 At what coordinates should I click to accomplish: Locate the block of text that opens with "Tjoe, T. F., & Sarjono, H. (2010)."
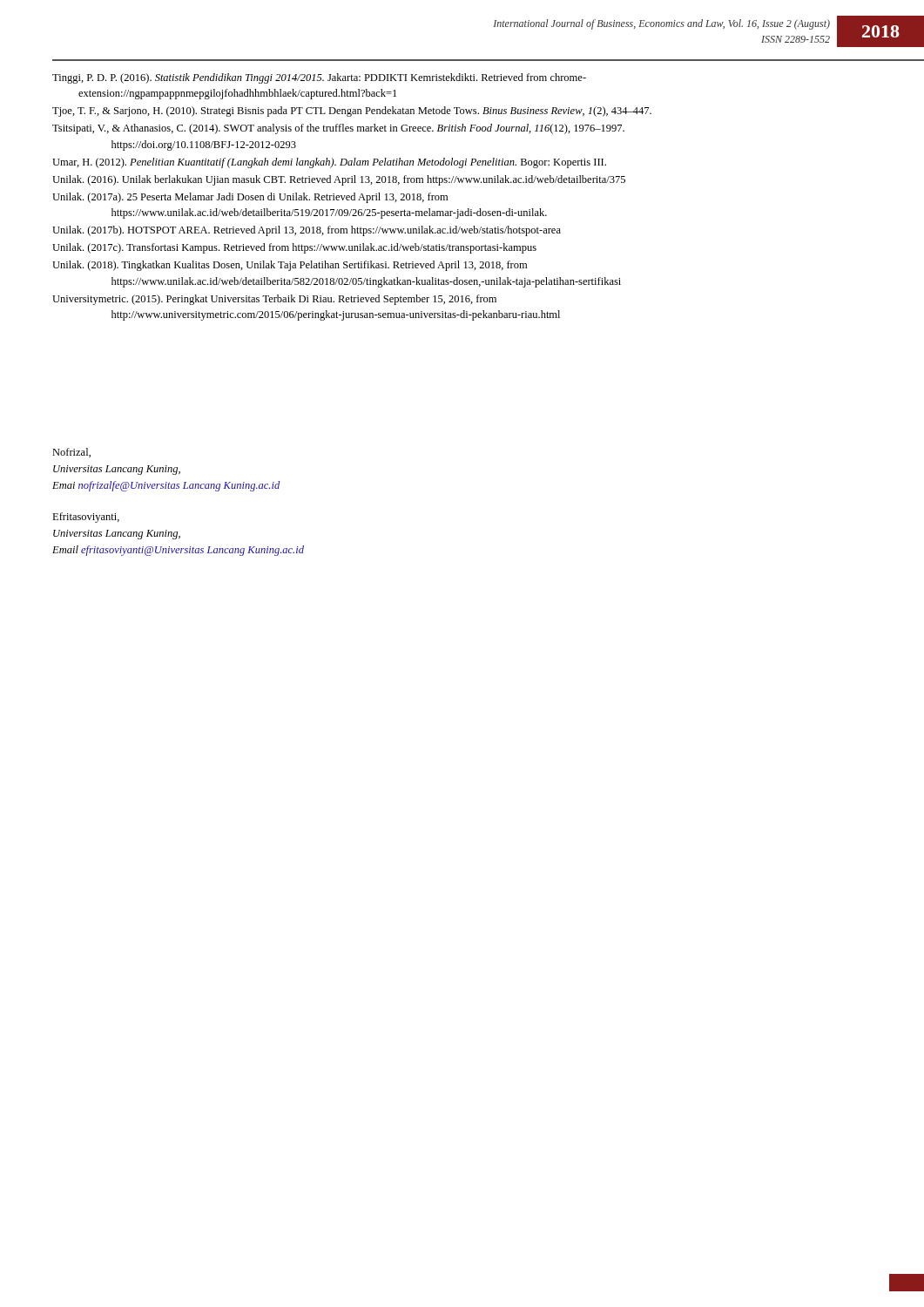click(352, 111)
